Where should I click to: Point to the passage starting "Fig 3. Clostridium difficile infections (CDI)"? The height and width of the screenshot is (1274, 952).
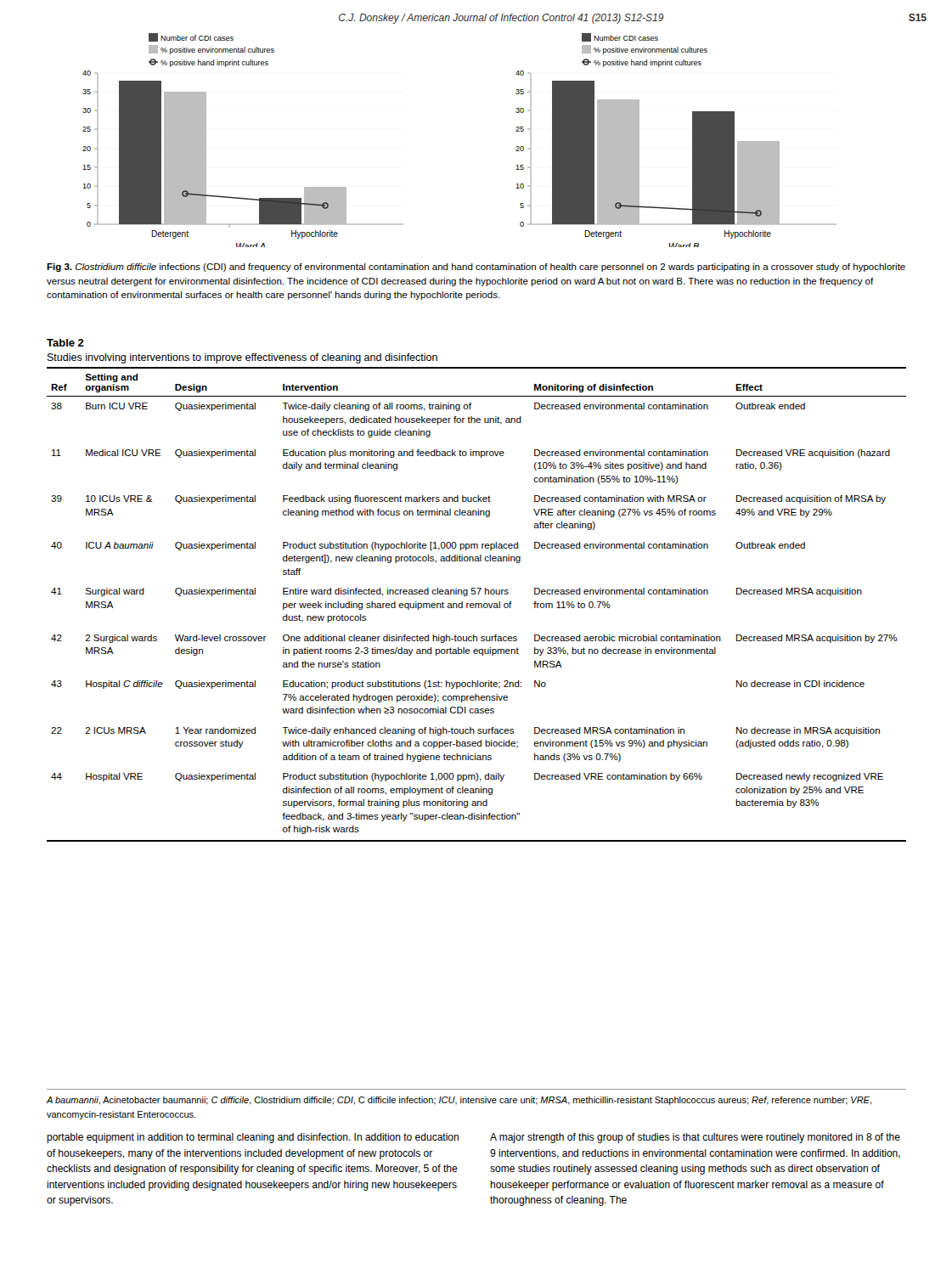click(476, 281)
